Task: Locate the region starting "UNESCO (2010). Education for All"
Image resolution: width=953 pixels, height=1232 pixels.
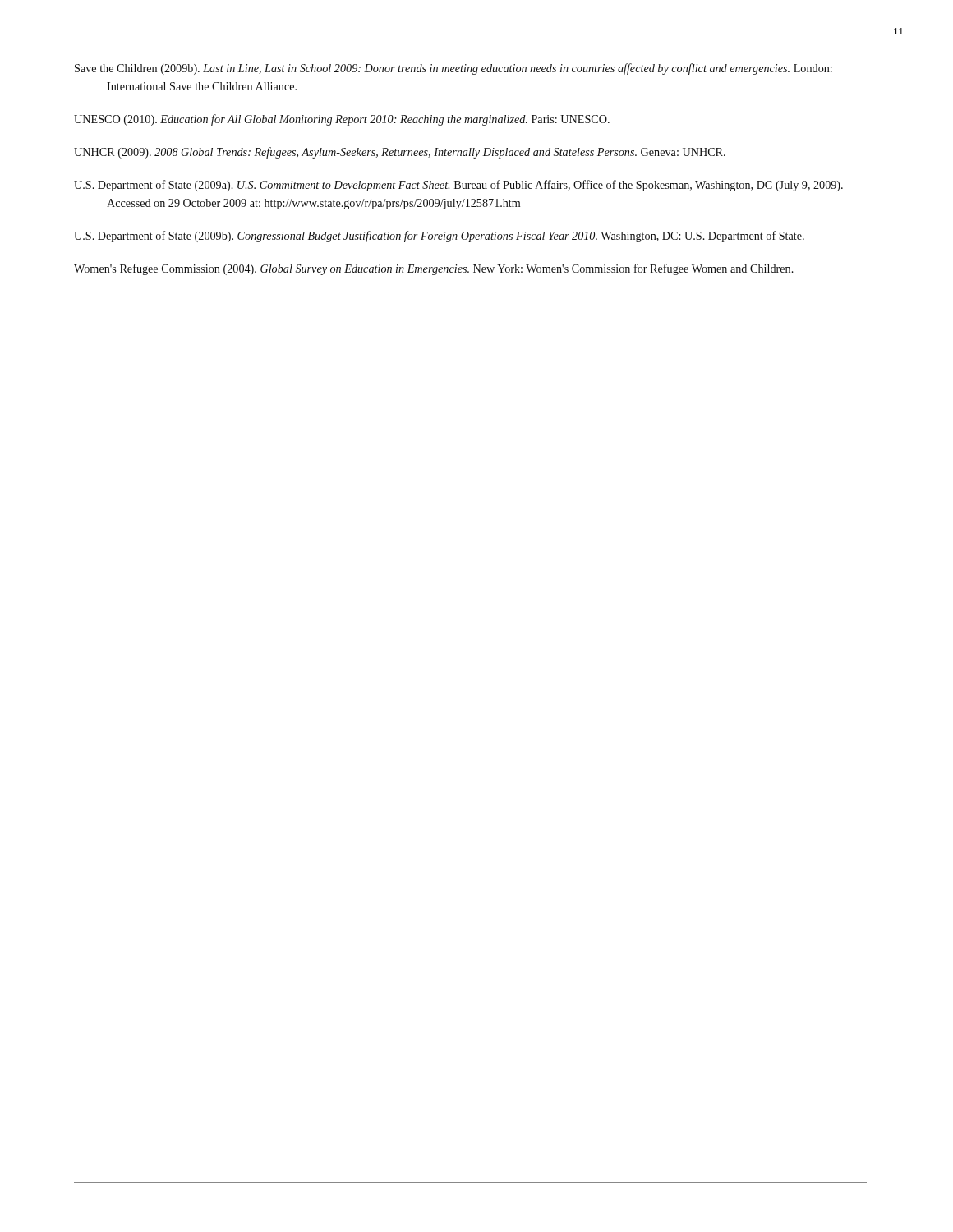Action: pos(342,119)
